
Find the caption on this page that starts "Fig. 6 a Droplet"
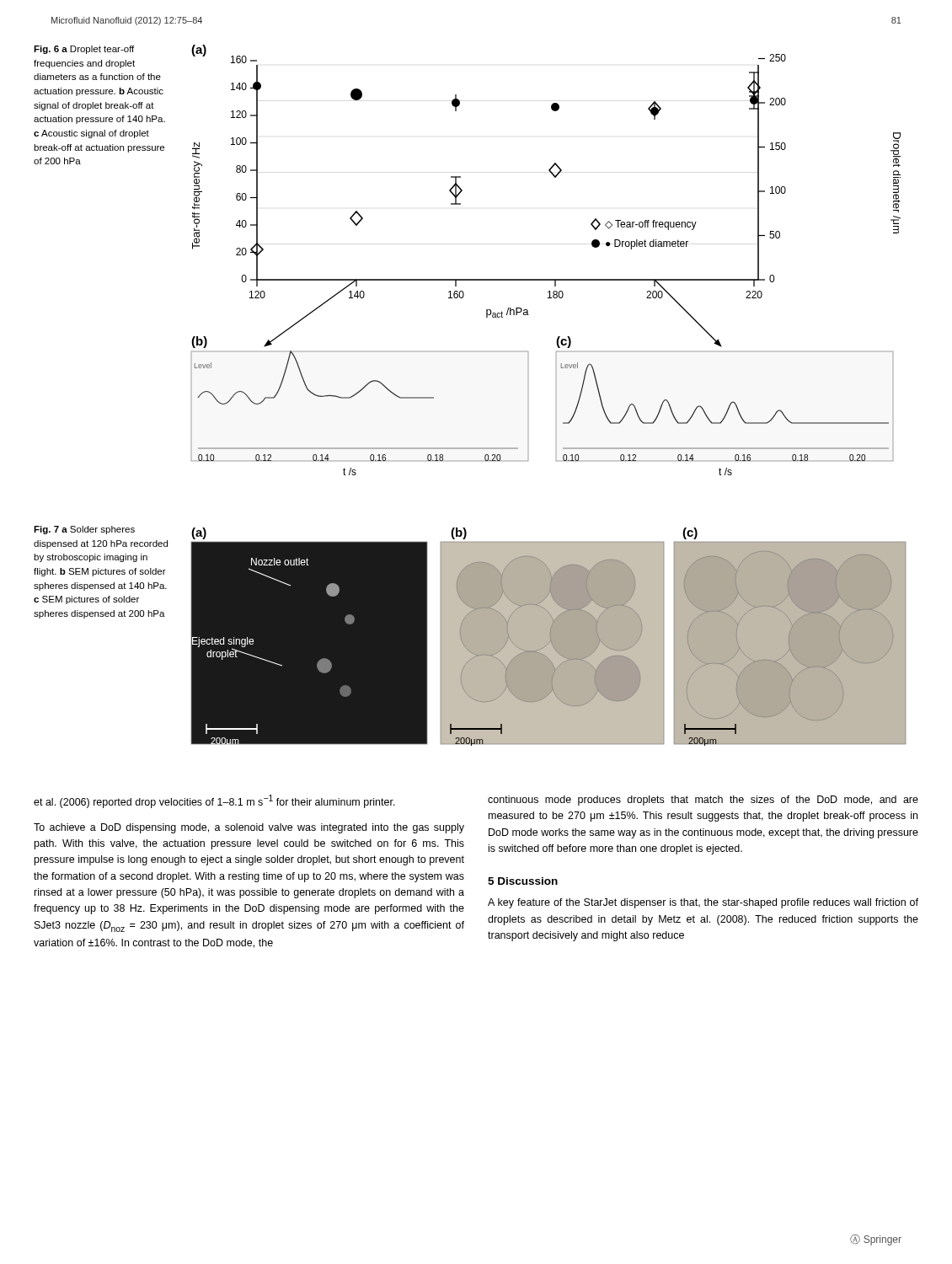pos(100,105)
